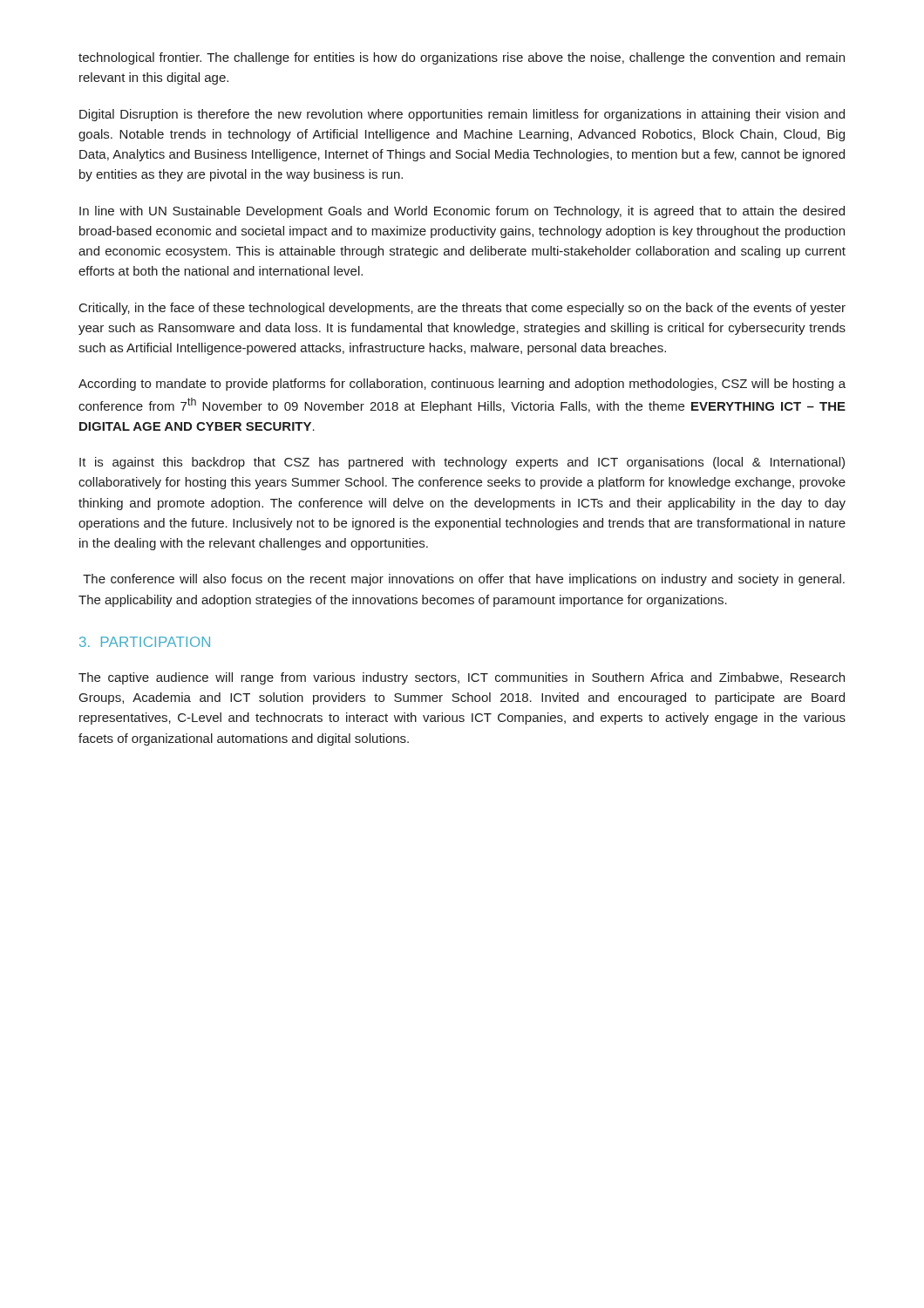This screenshot has height=1308, width=924.
Task: Where is the passage that starts "technological frontier. The challenge"?
Action: click(x=462, y=67)
